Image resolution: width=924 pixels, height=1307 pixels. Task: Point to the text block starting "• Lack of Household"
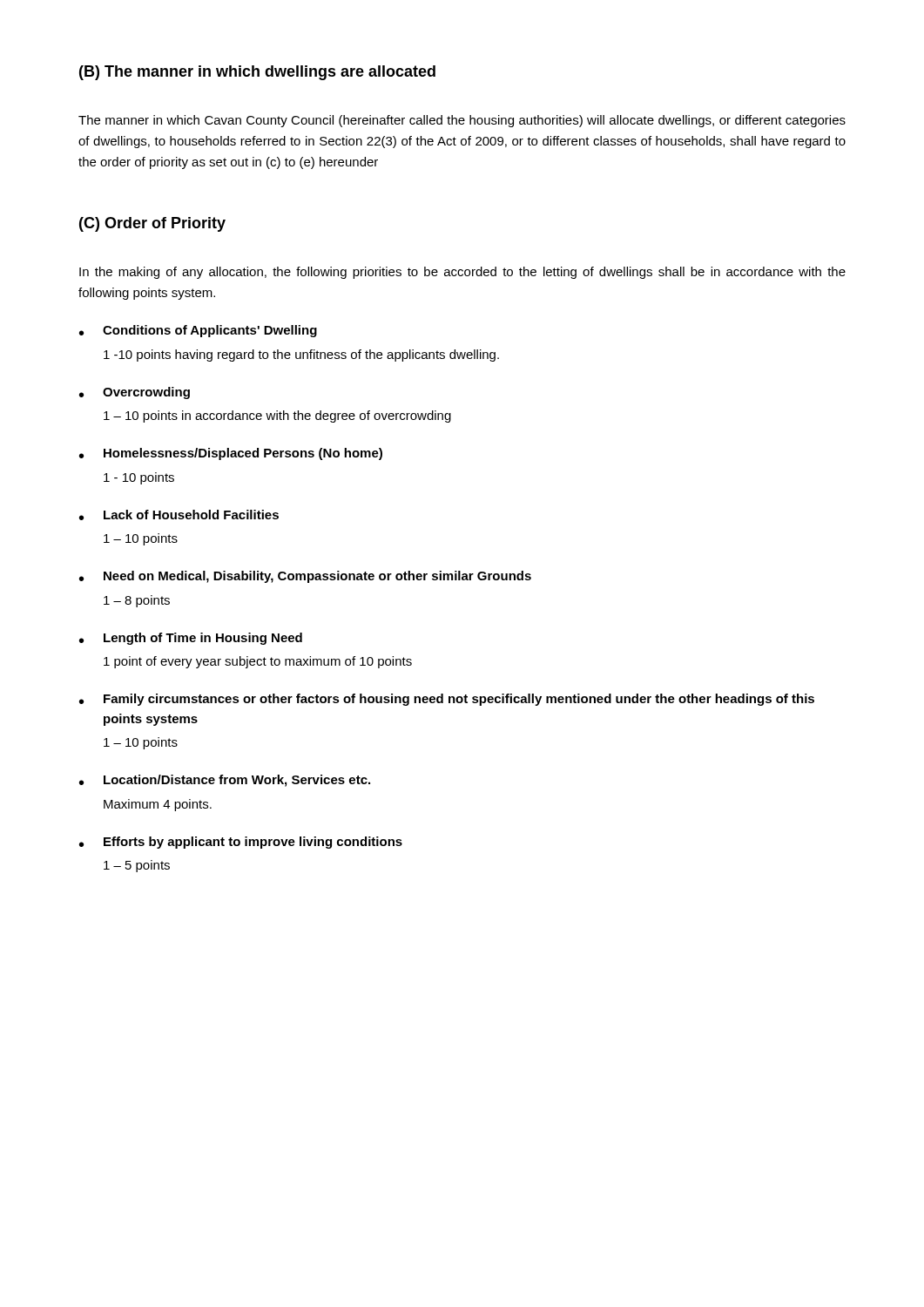(x=179, y=515)
